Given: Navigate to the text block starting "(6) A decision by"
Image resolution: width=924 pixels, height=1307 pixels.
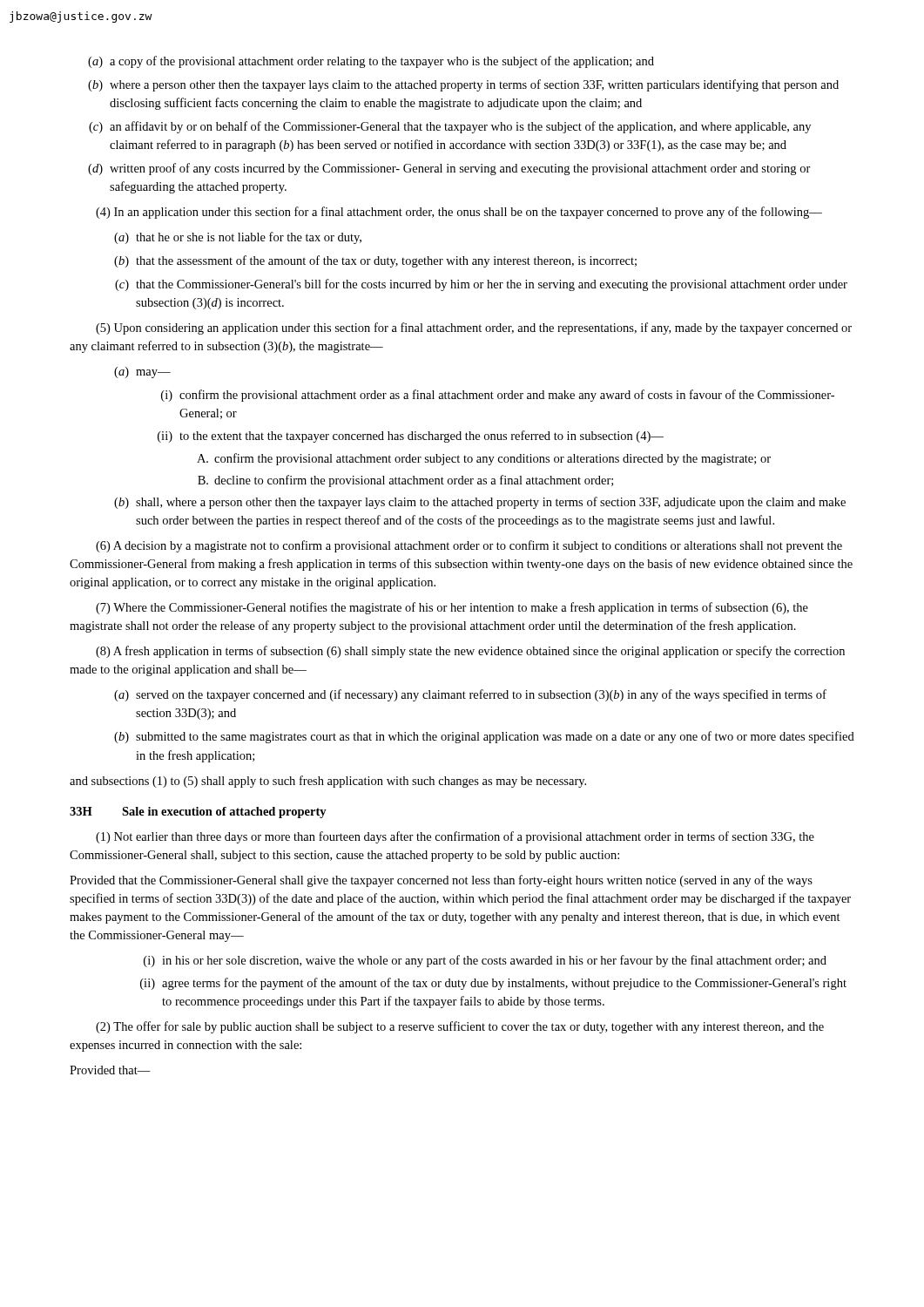Looking at the screenshot, I should coord(461,564).
